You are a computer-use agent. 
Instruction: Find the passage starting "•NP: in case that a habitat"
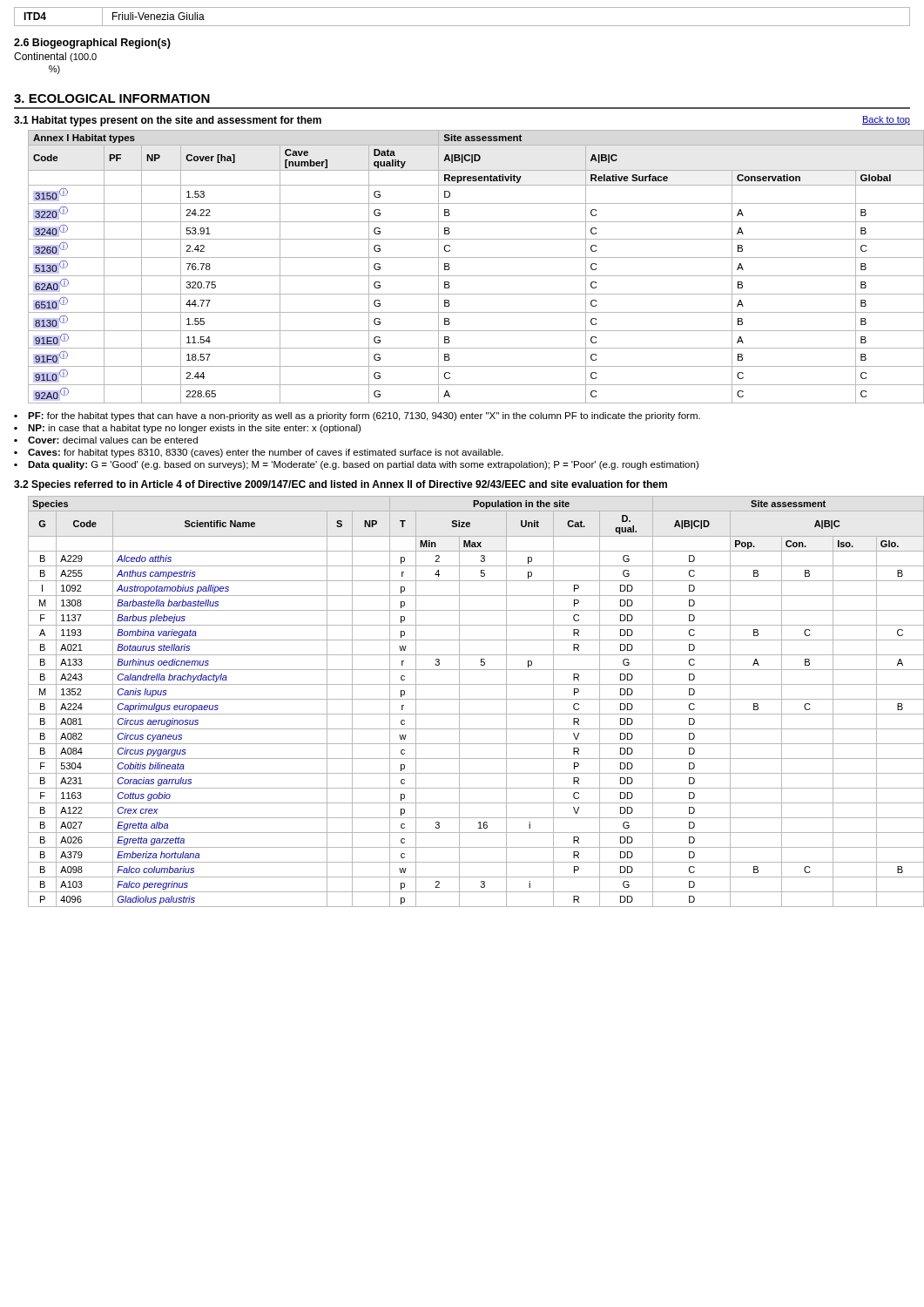click(188, 428)
